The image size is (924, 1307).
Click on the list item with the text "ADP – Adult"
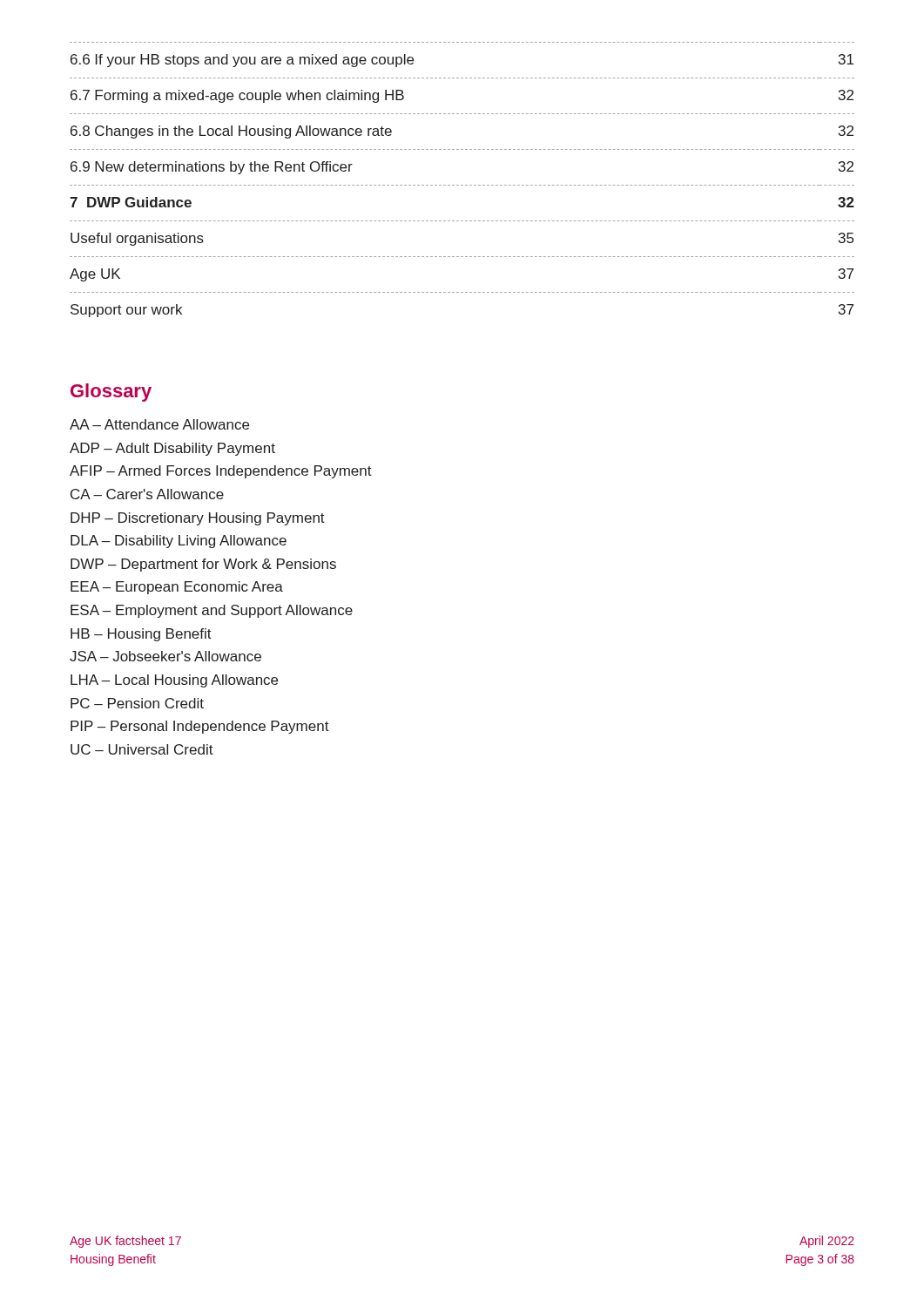[x=172, y=448]
